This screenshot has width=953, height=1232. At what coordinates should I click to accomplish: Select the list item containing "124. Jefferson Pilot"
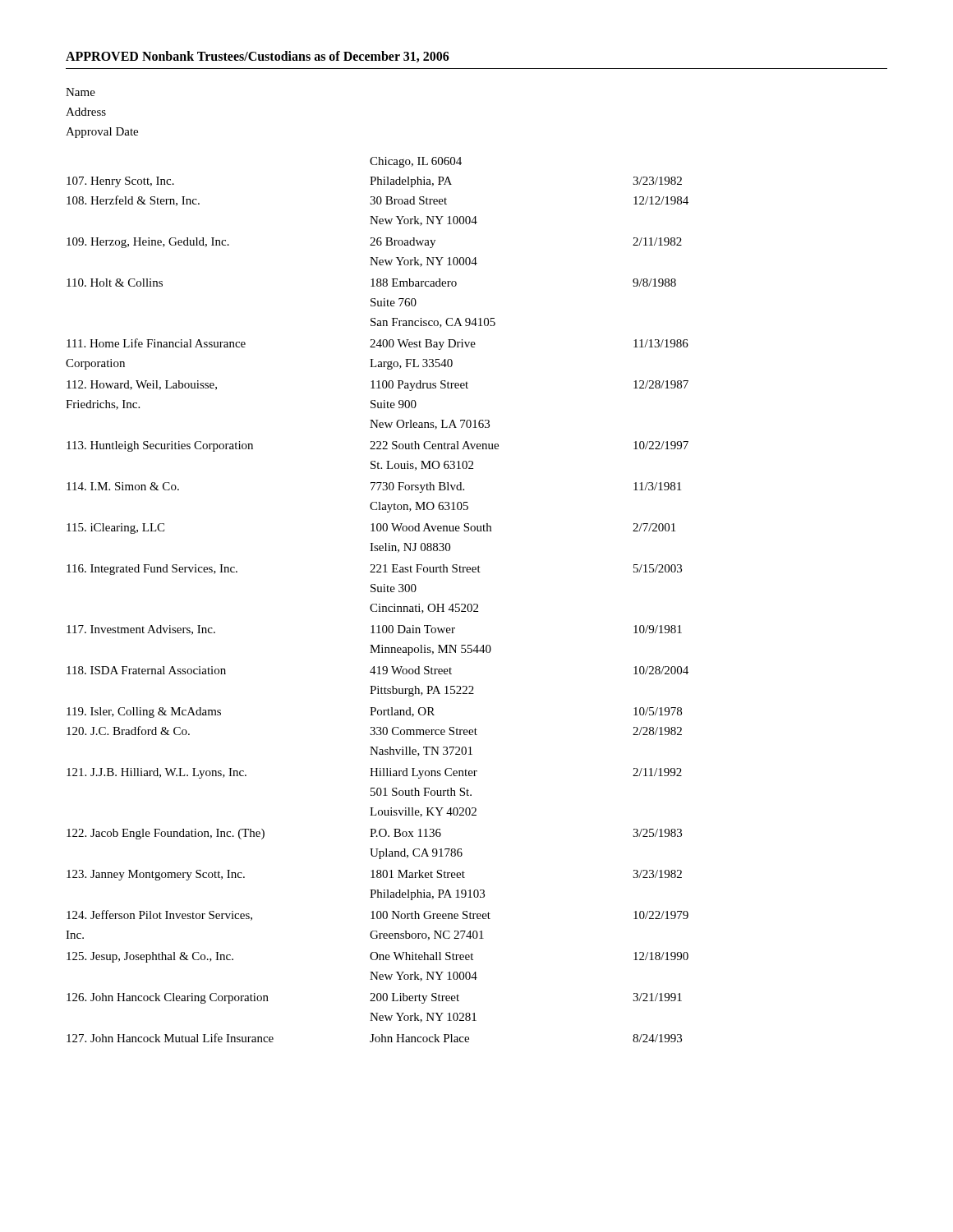(407, 915)
